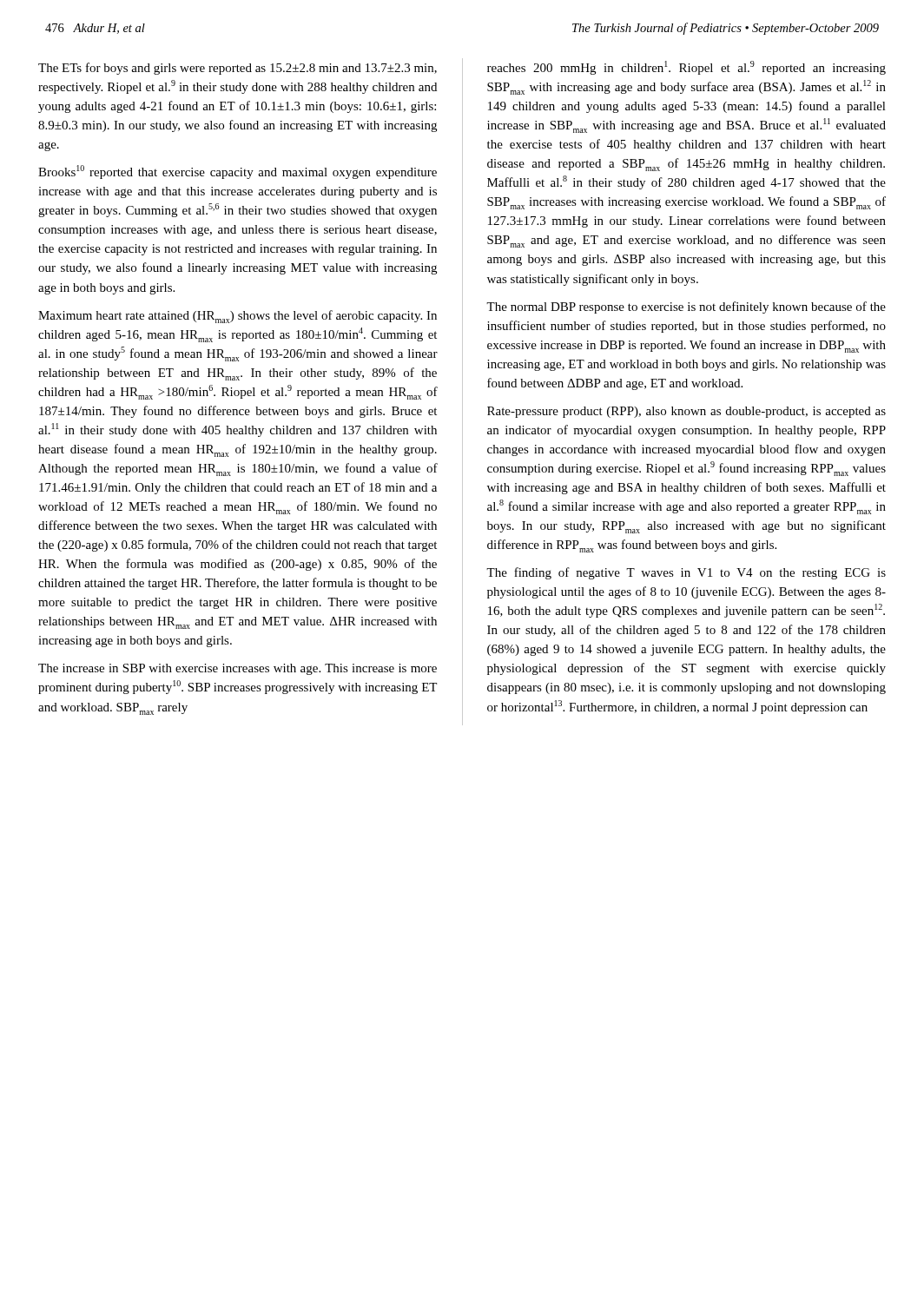Click on the text block that reads "The finding of negative T waves in V1"
The height and width of the screenshot is (1303, 924).
coord(686,640)
